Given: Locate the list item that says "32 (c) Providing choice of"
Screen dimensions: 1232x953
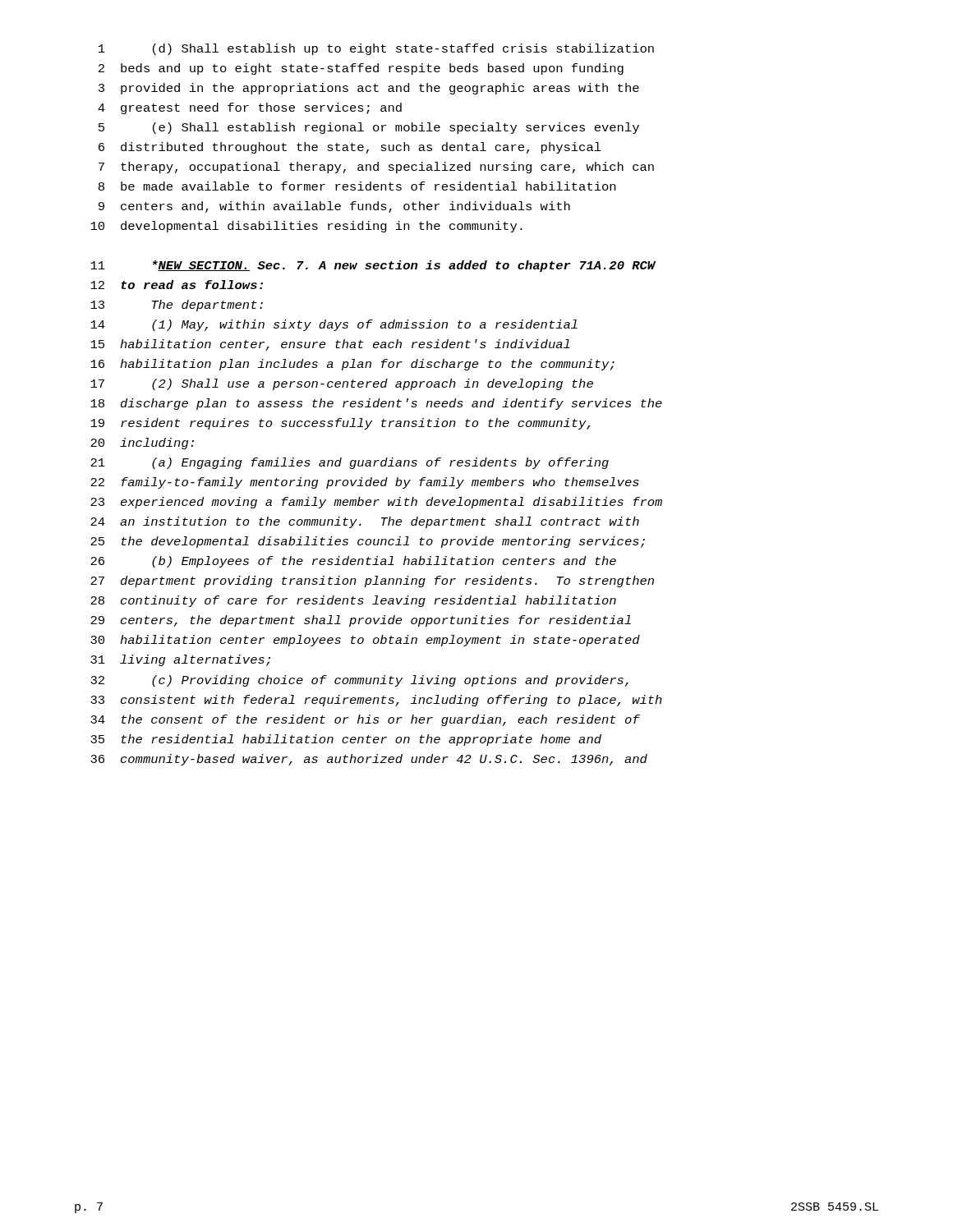Looking at the screenshot, I should pos(476,720).
